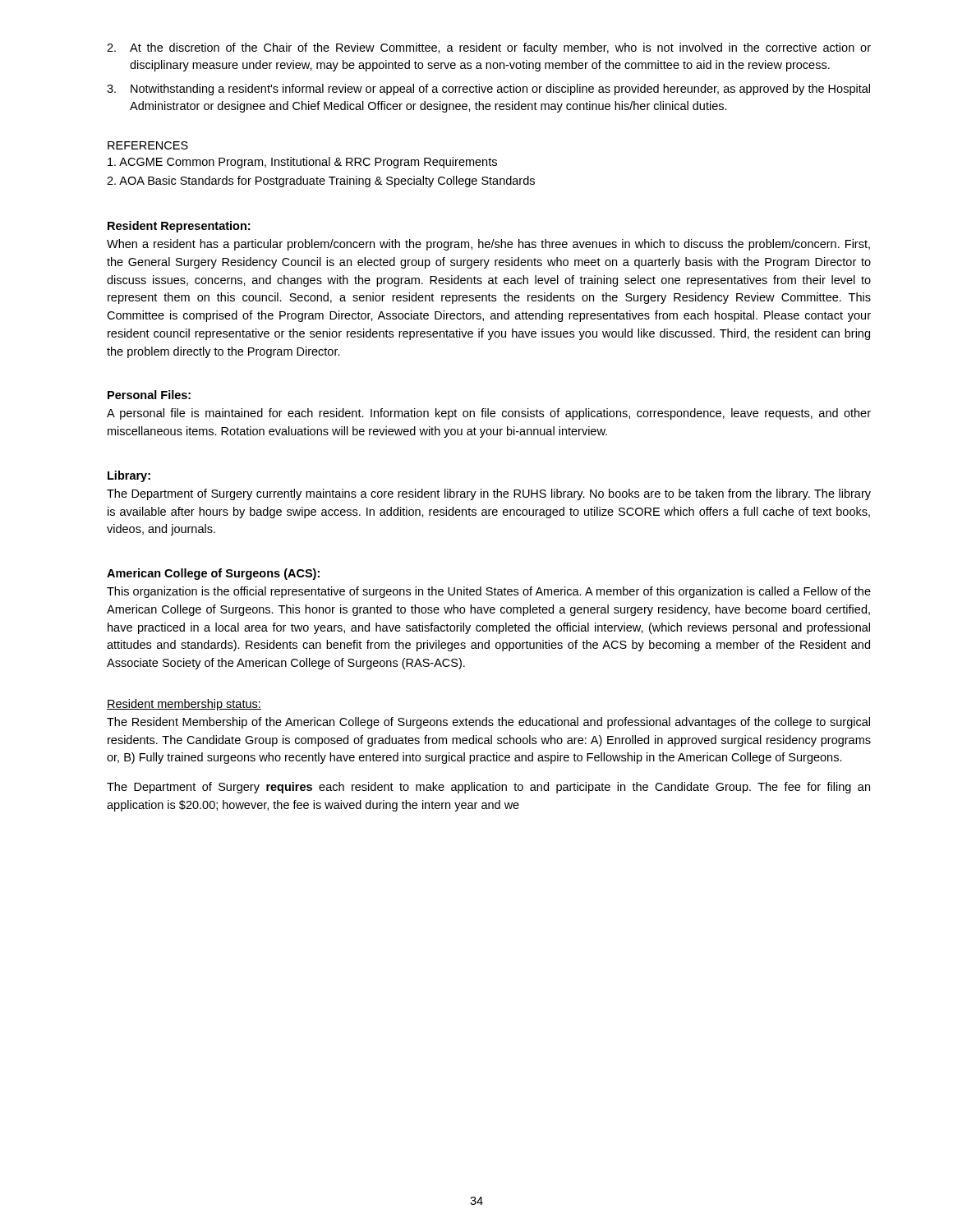
Task: Find the text block containing "This organization is the"
Action: (489, 627)
